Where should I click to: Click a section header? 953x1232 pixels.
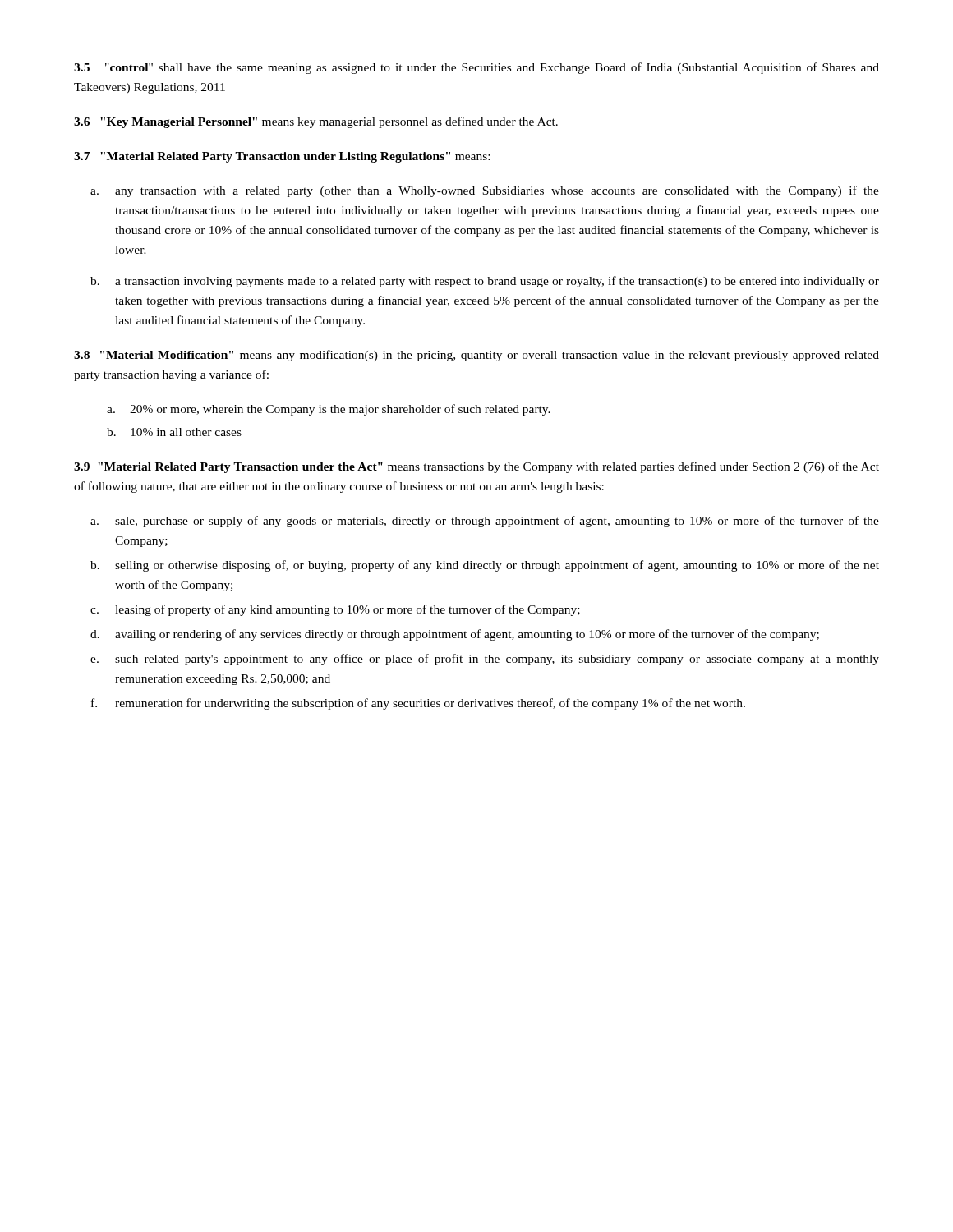tap(282, 156)
